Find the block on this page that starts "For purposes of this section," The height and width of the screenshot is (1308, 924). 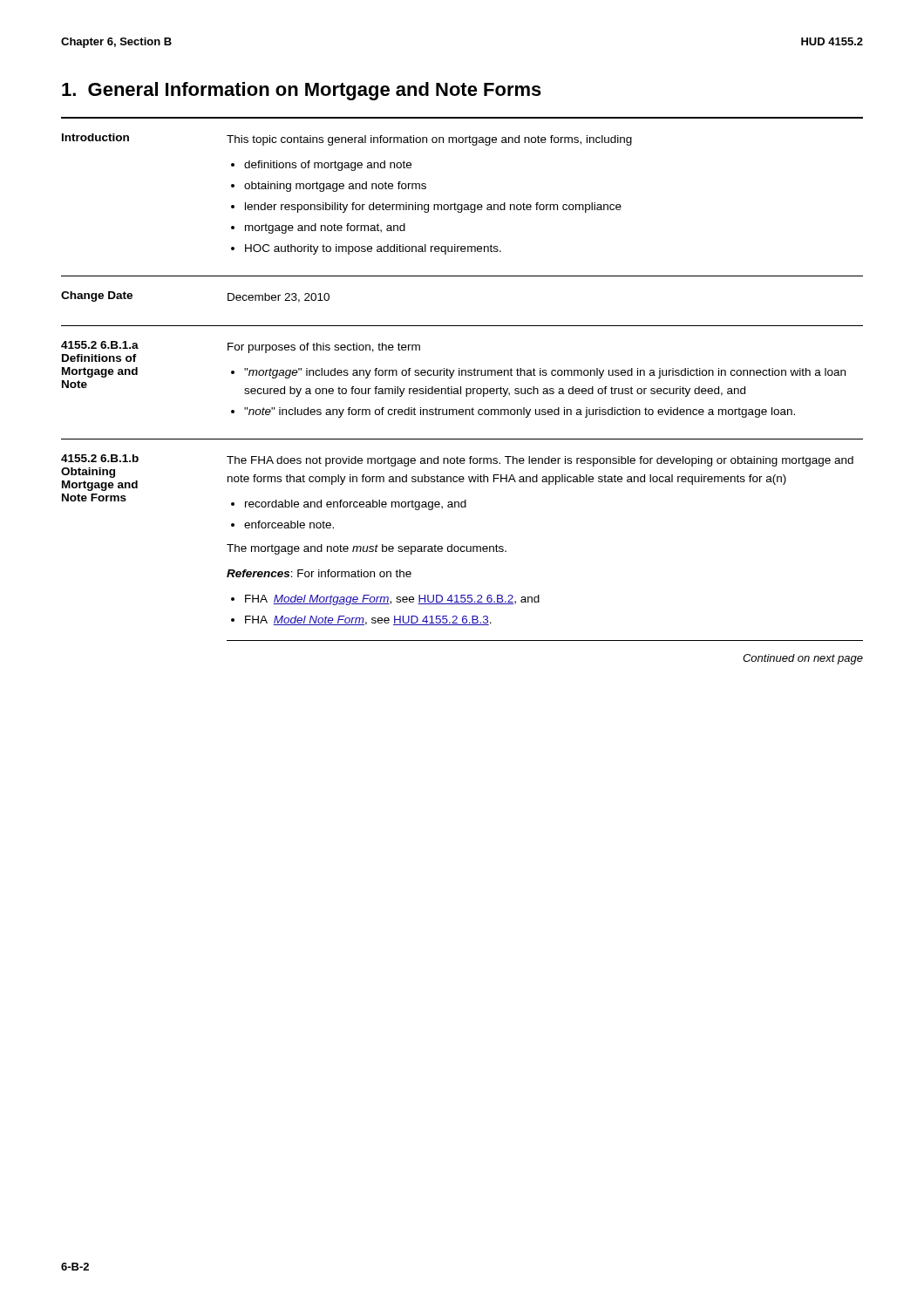[x=545, y=380]
